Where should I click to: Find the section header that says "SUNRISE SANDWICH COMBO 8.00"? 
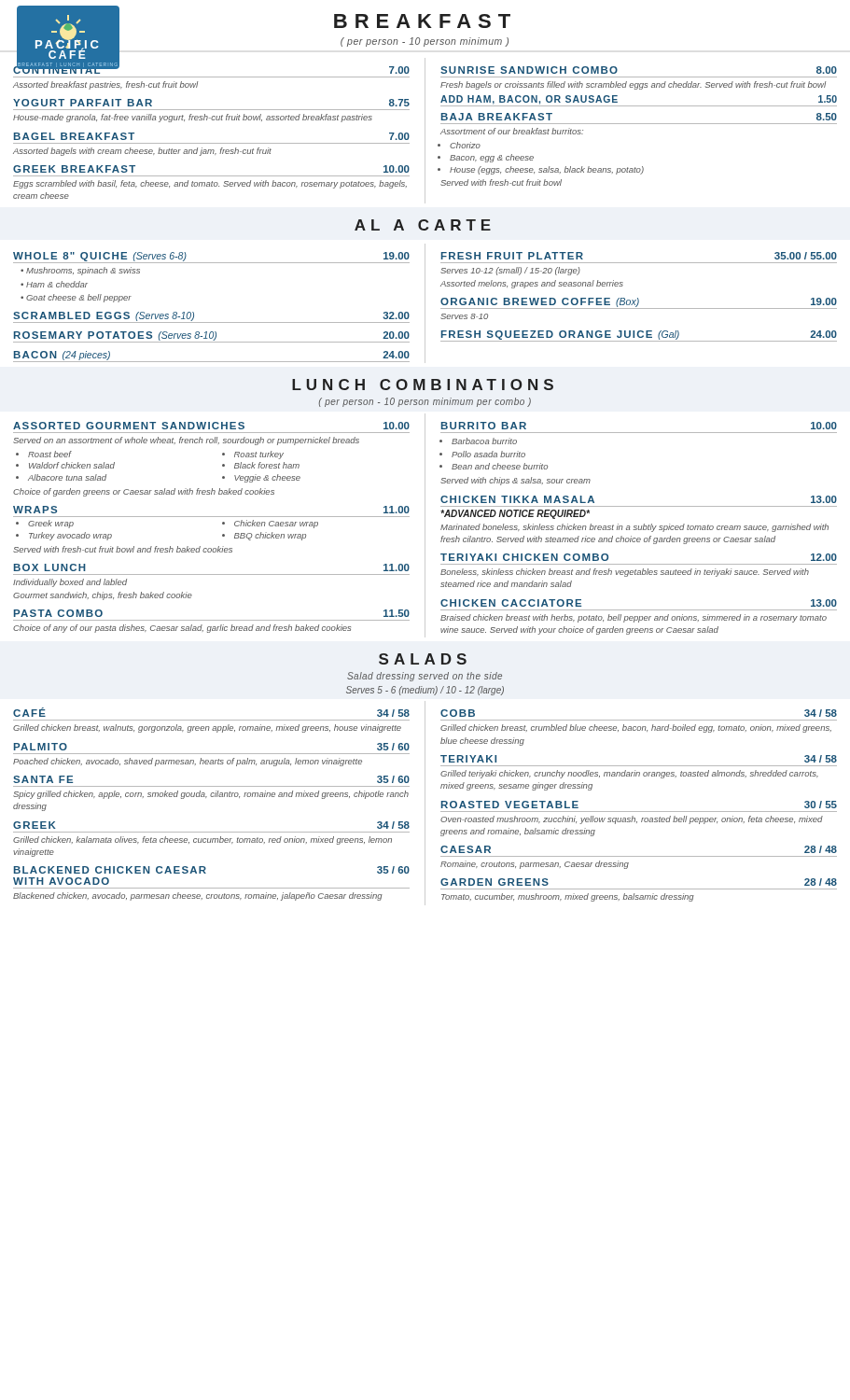click(639, 71)
